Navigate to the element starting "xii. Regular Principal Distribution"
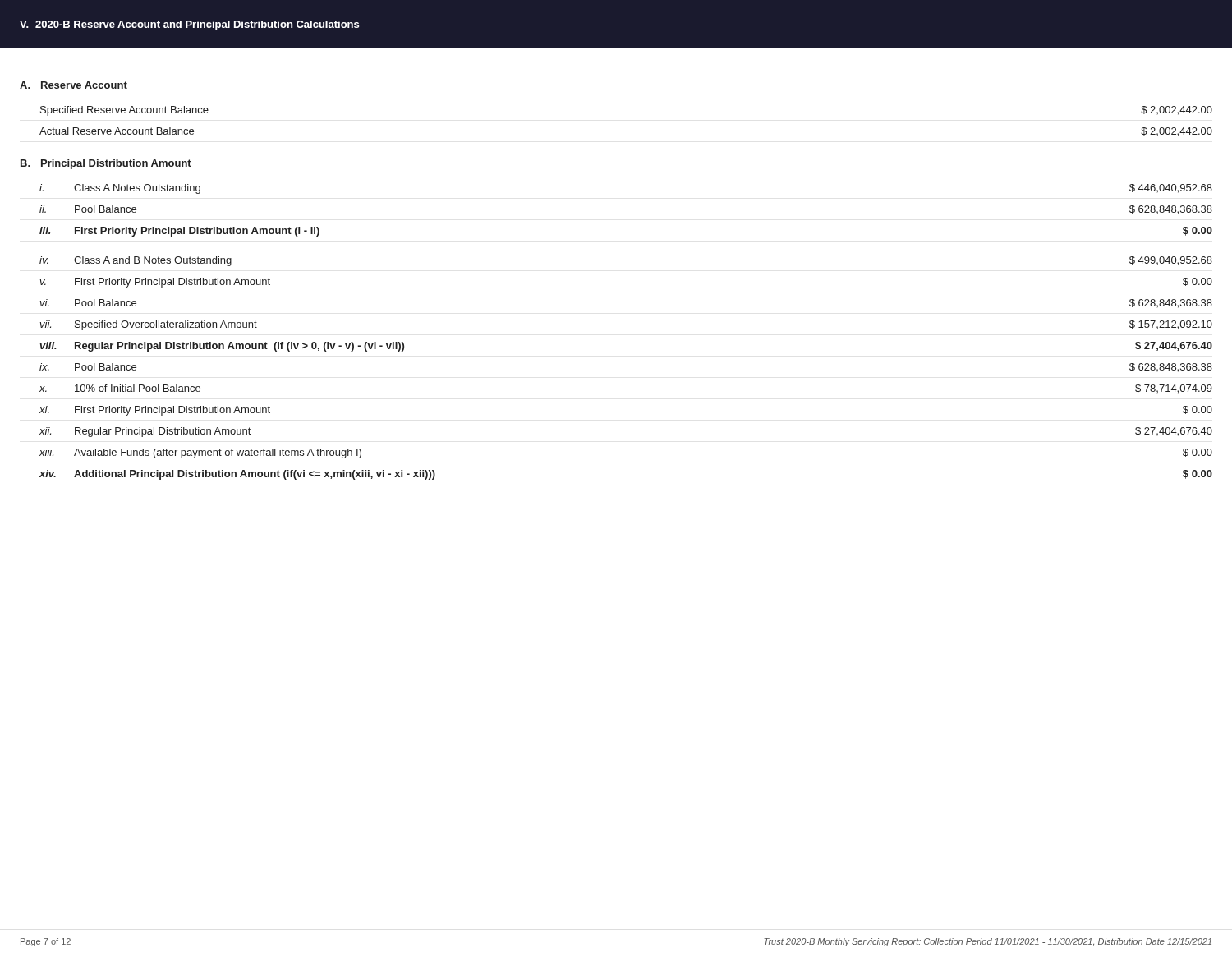The width and height of the screenshot is (1232, 953). point(163,433)
